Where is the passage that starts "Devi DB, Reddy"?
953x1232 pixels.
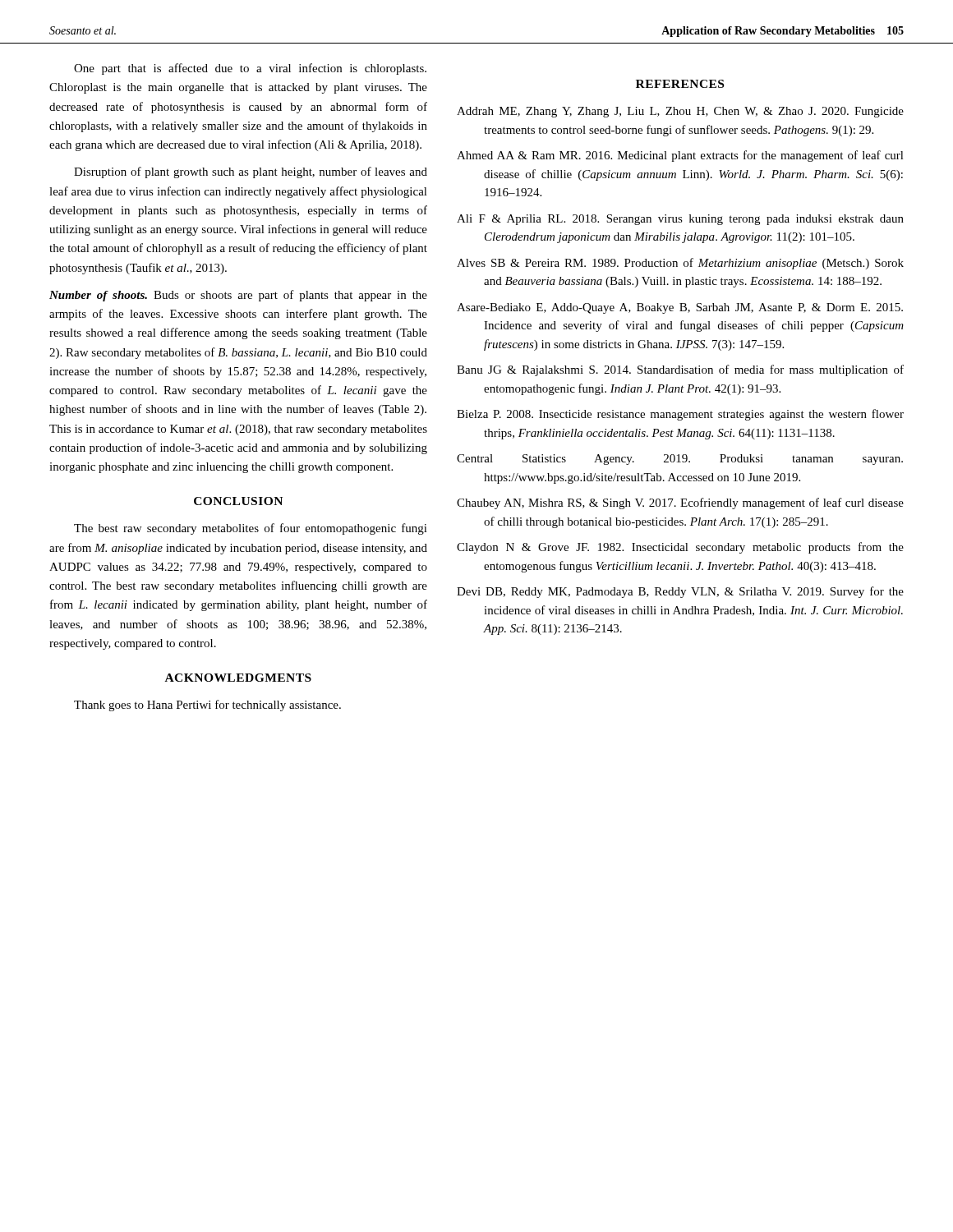click(x=680, y=610)
